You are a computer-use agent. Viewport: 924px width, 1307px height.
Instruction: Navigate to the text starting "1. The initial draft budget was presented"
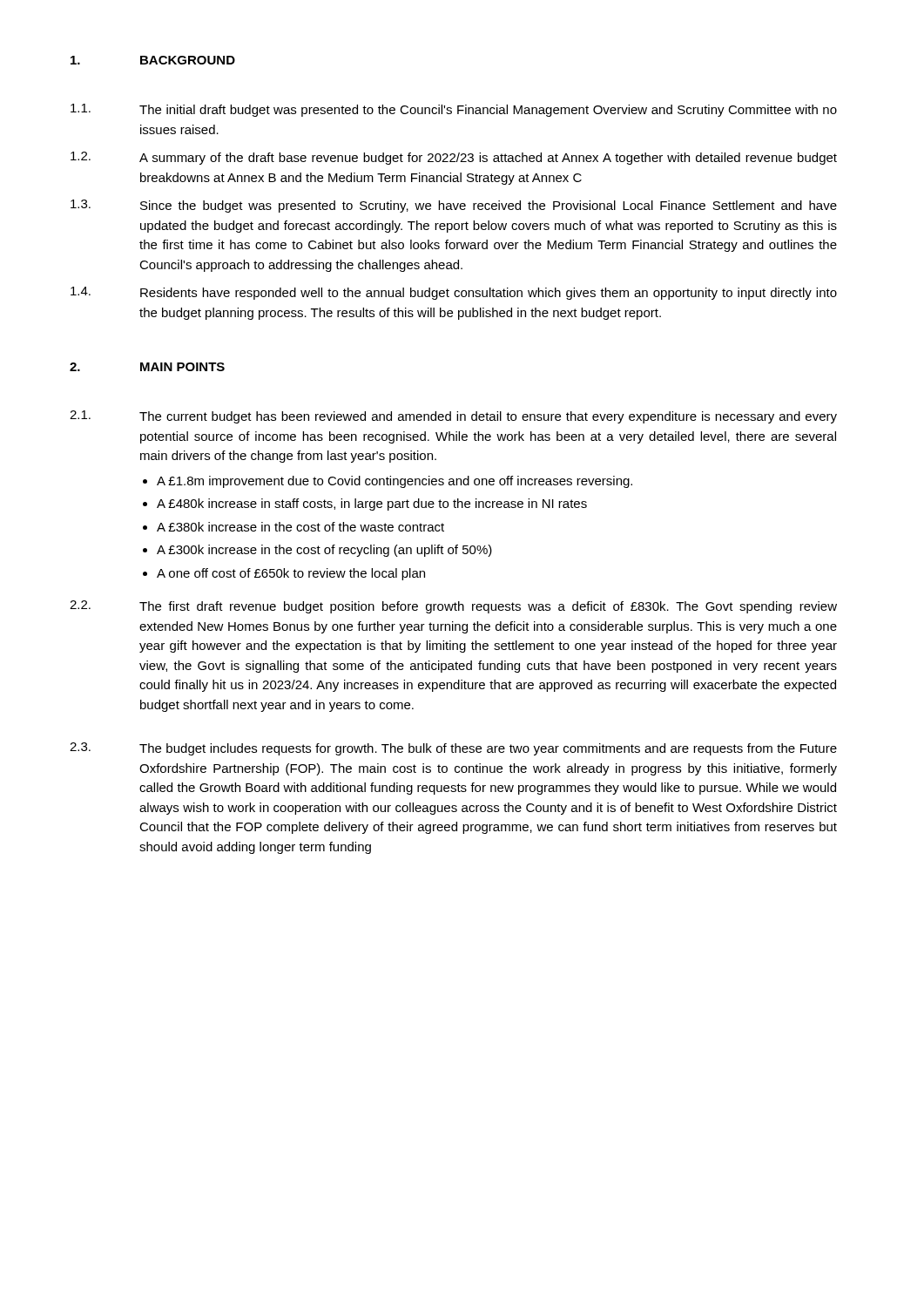[453, 120]
